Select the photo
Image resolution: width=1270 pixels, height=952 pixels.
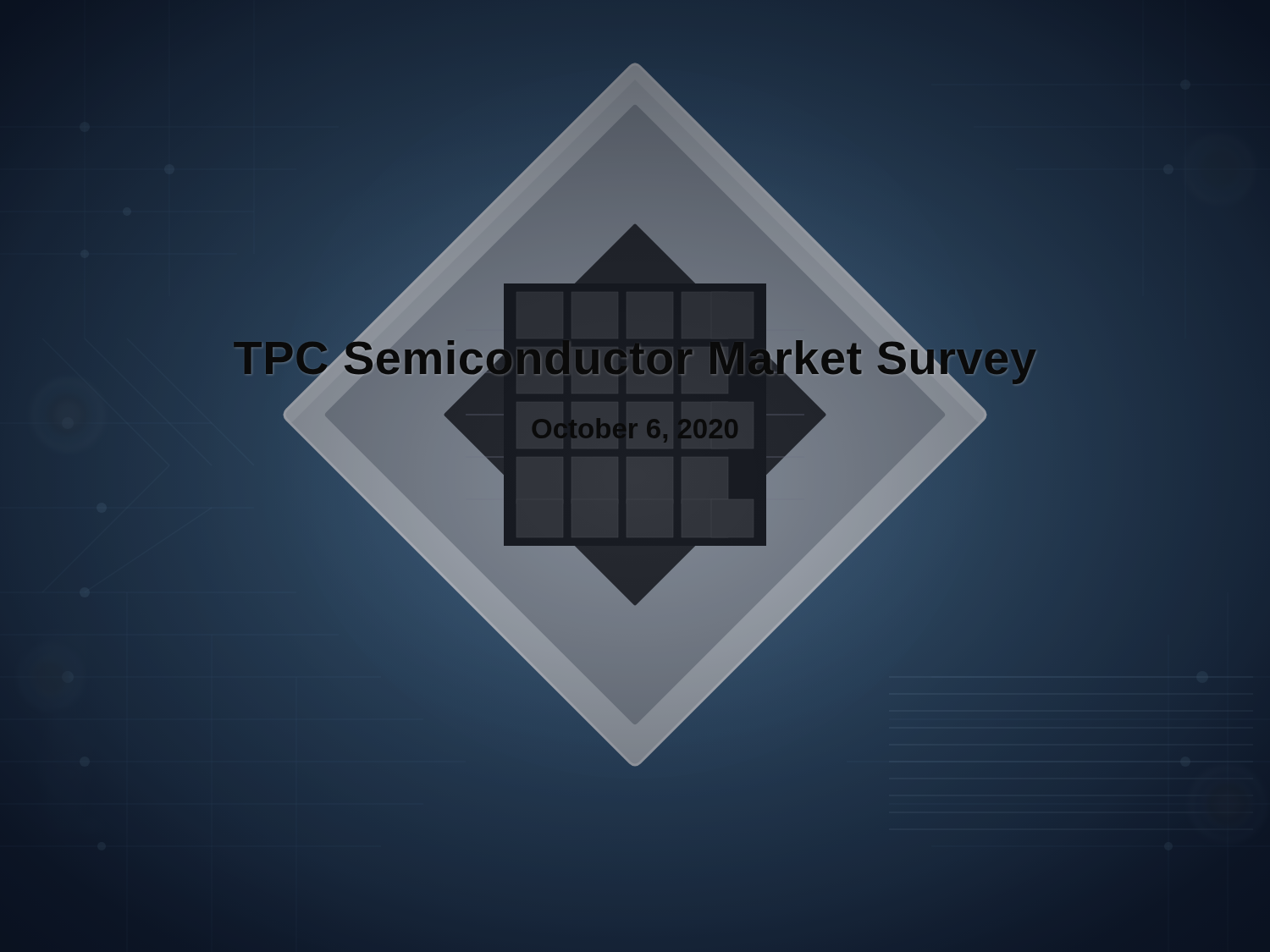pos(635,476)
